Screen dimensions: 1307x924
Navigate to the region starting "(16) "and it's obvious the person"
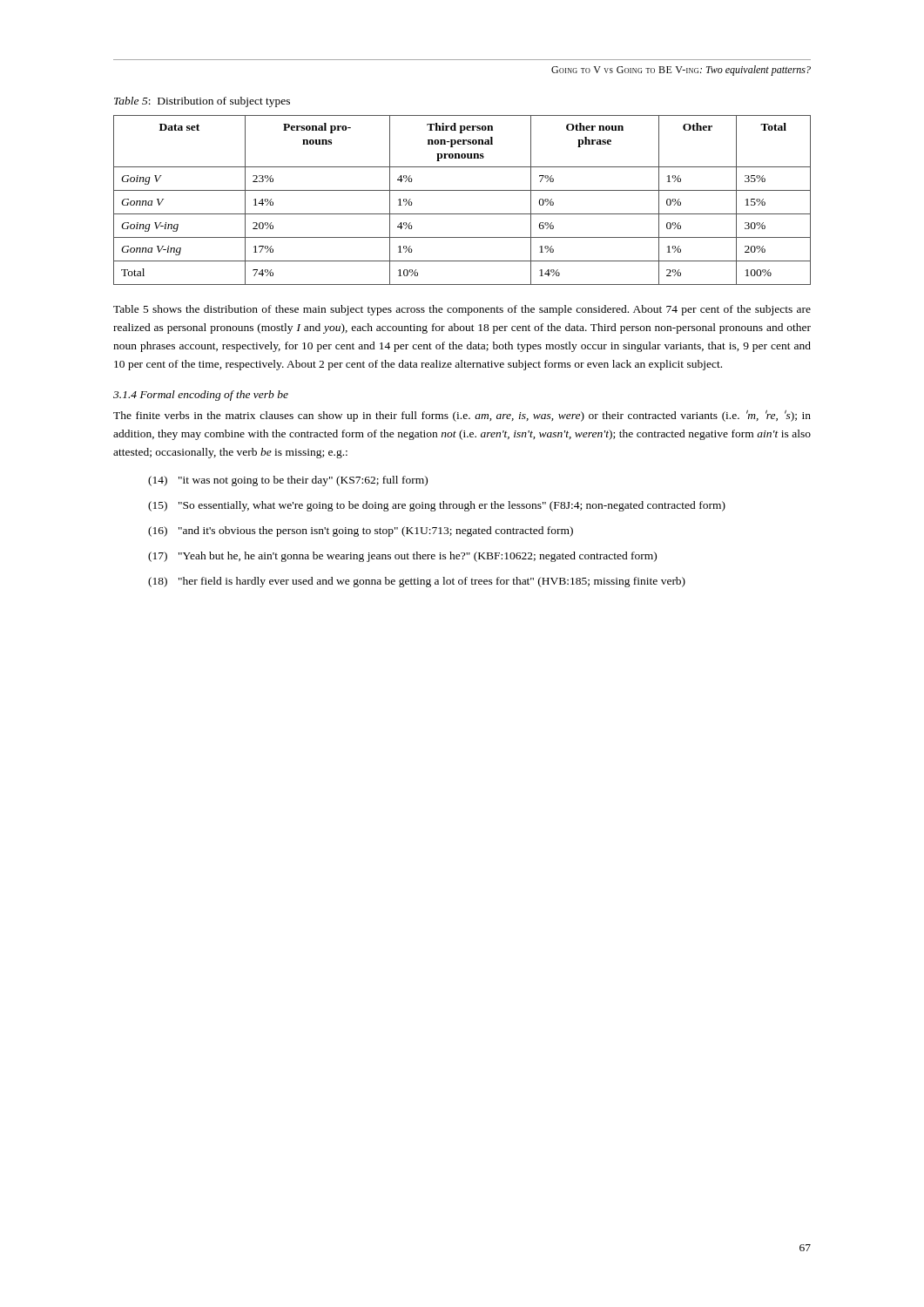[479, 531]
